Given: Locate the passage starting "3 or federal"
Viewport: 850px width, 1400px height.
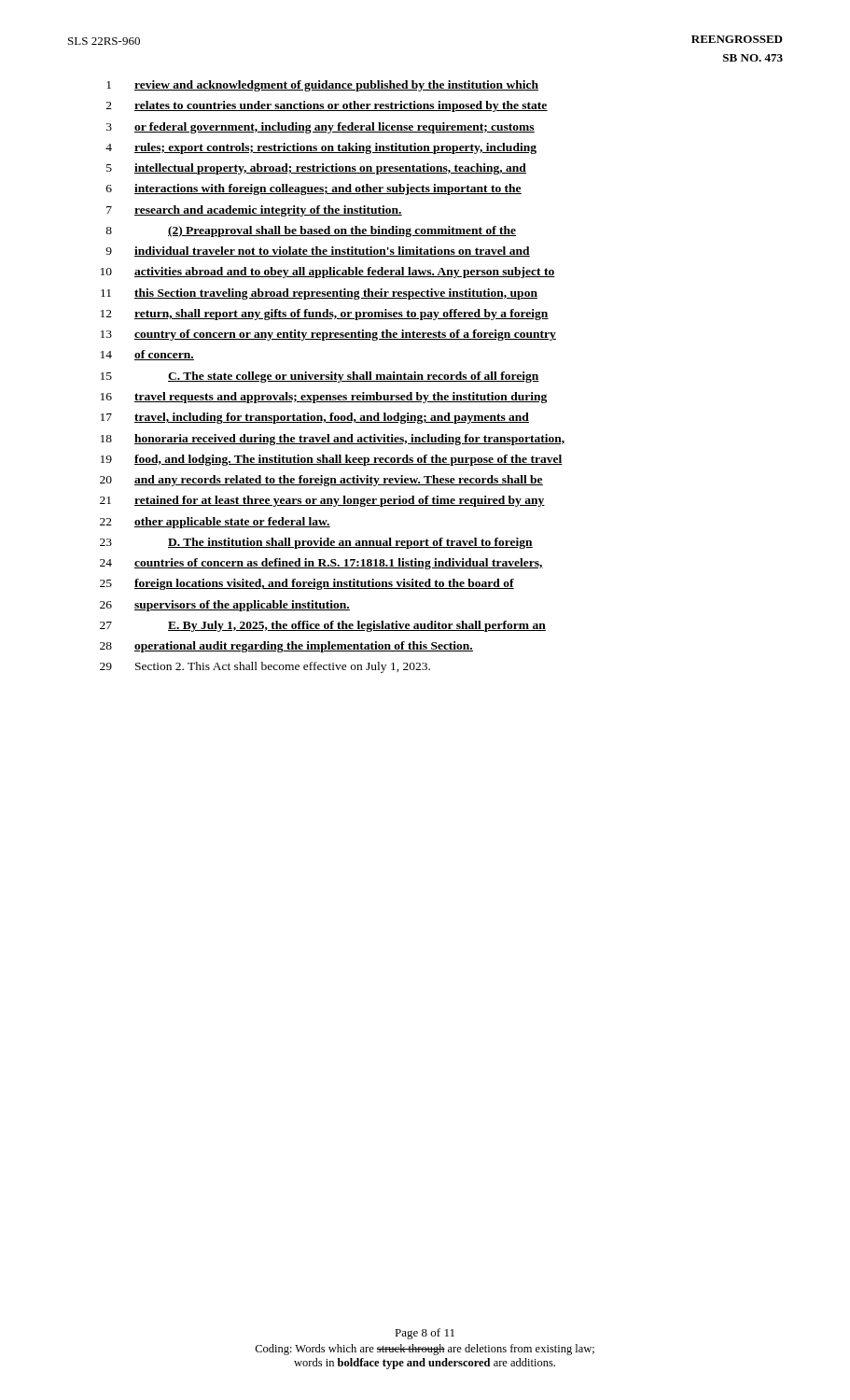Looking at the screenshot, I should [x=425, y=127].
